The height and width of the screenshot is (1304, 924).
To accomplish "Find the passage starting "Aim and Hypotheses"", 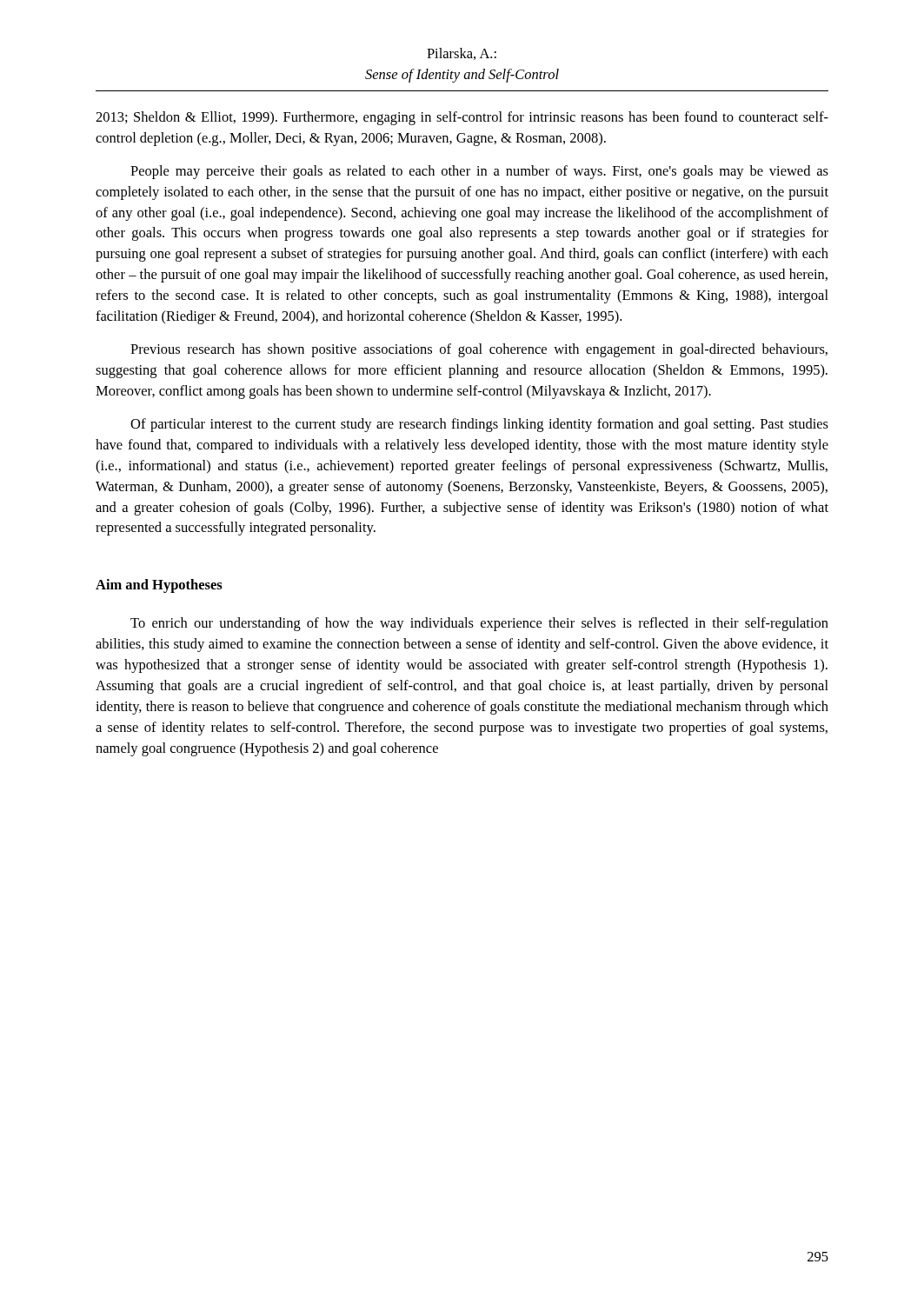I will coord(159,585).
